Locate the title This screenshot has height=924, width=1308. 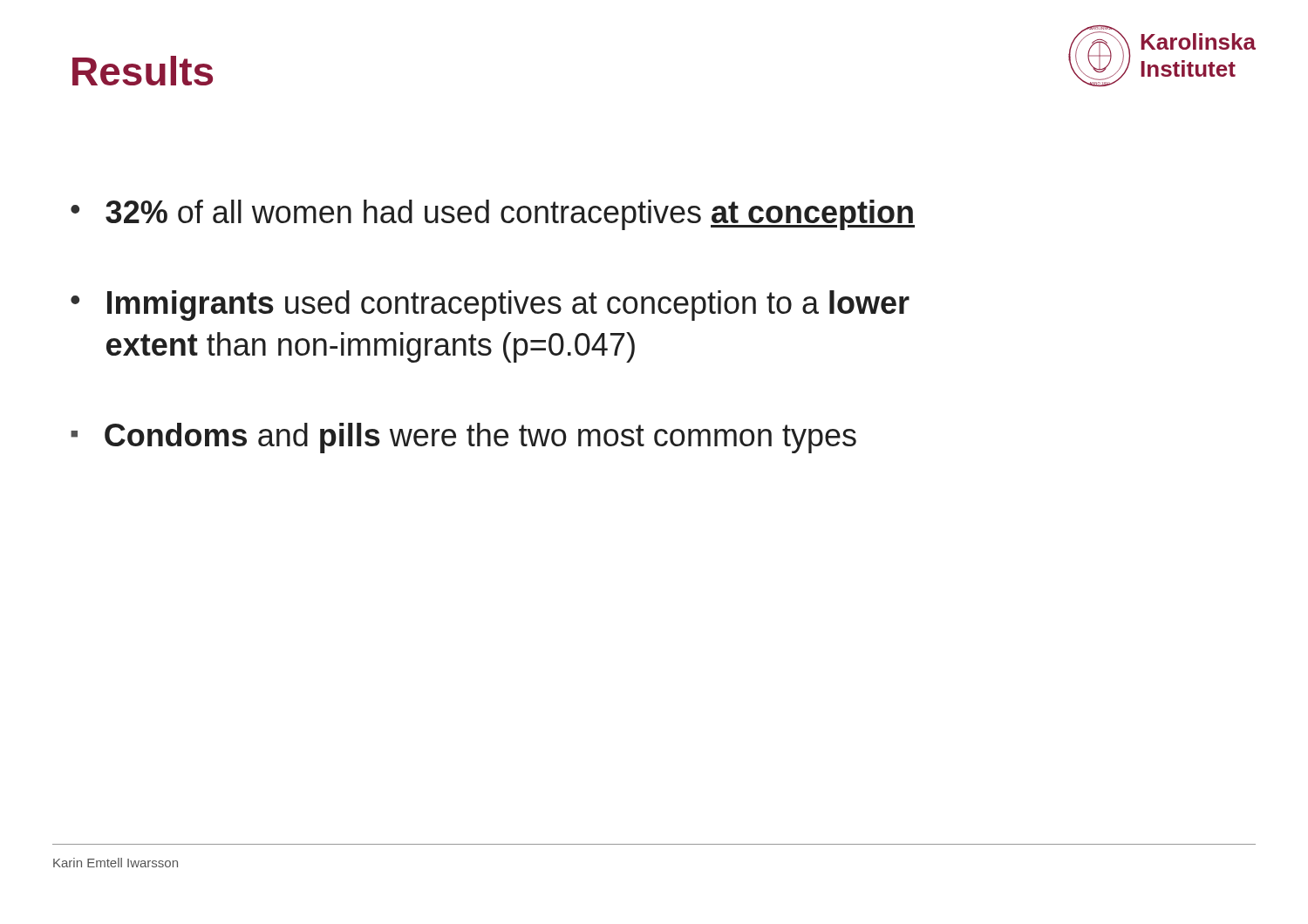pyautogui.click(x=142, y=71)
